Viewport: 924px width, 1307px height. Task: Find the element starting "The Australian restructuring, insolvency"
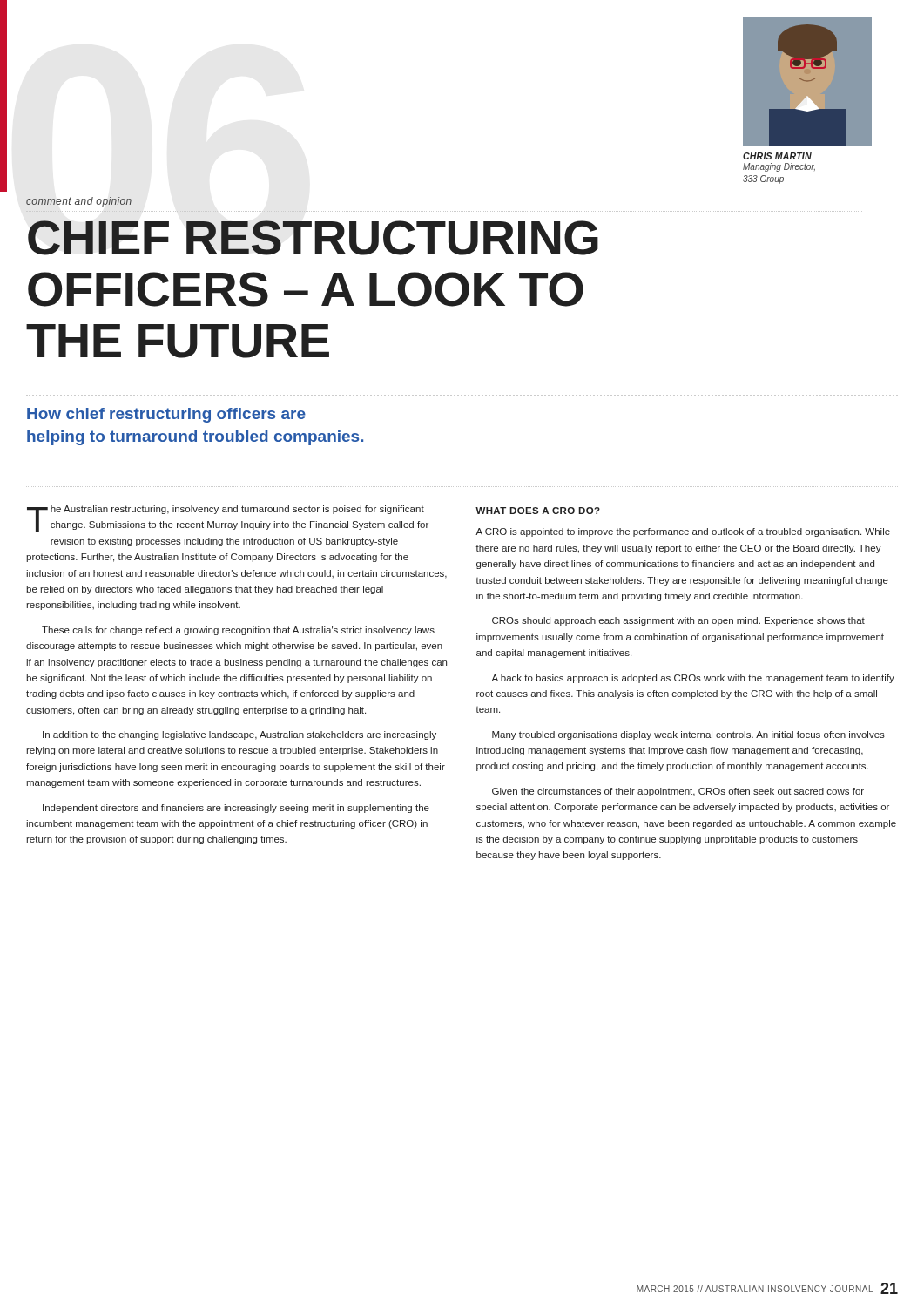[x=237, y=674]
